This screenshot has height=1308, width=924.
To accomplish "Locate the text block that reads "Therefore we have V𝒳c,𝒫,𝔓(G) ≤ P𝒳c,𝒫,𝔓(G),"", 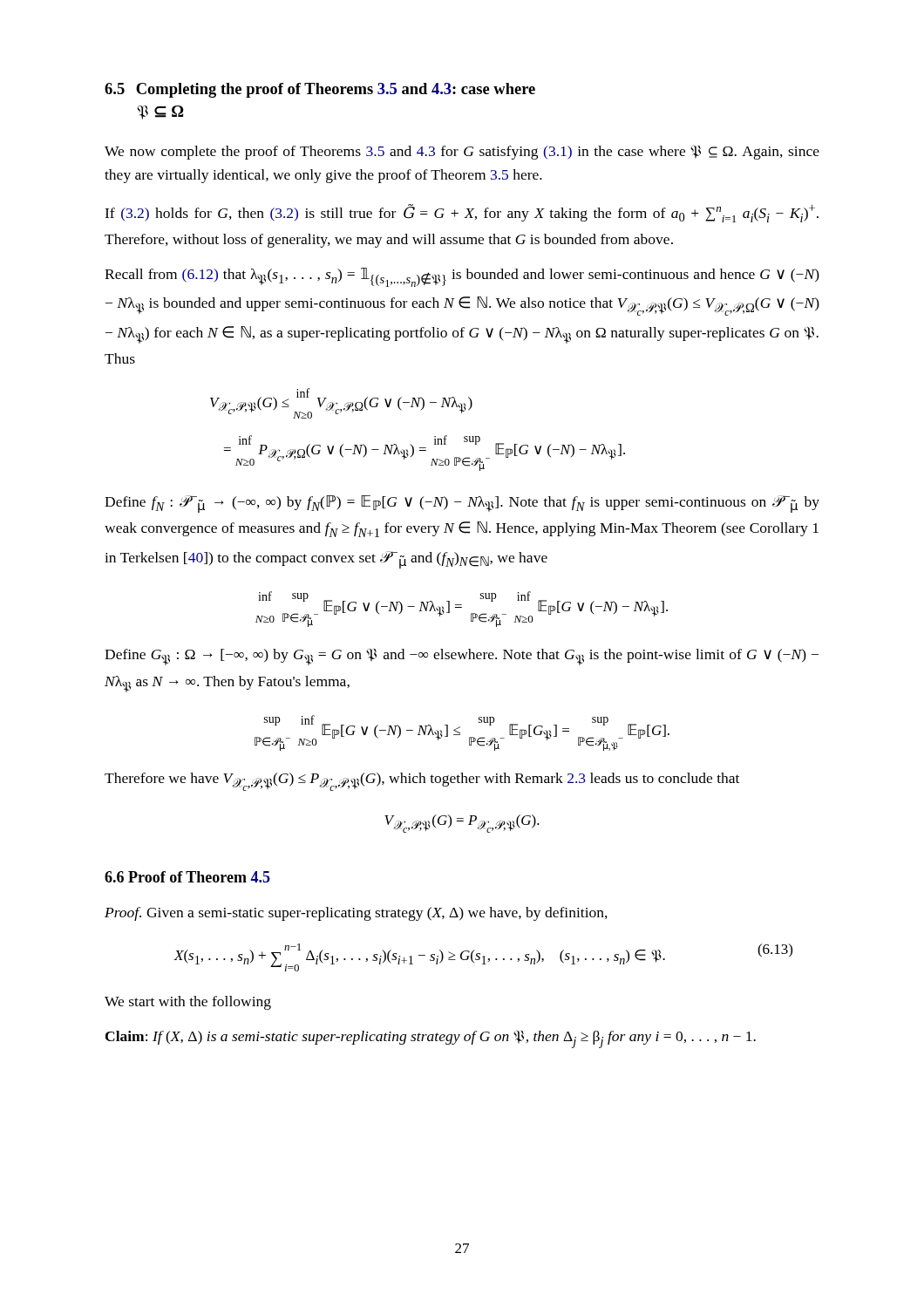I will tap(462, 781).
